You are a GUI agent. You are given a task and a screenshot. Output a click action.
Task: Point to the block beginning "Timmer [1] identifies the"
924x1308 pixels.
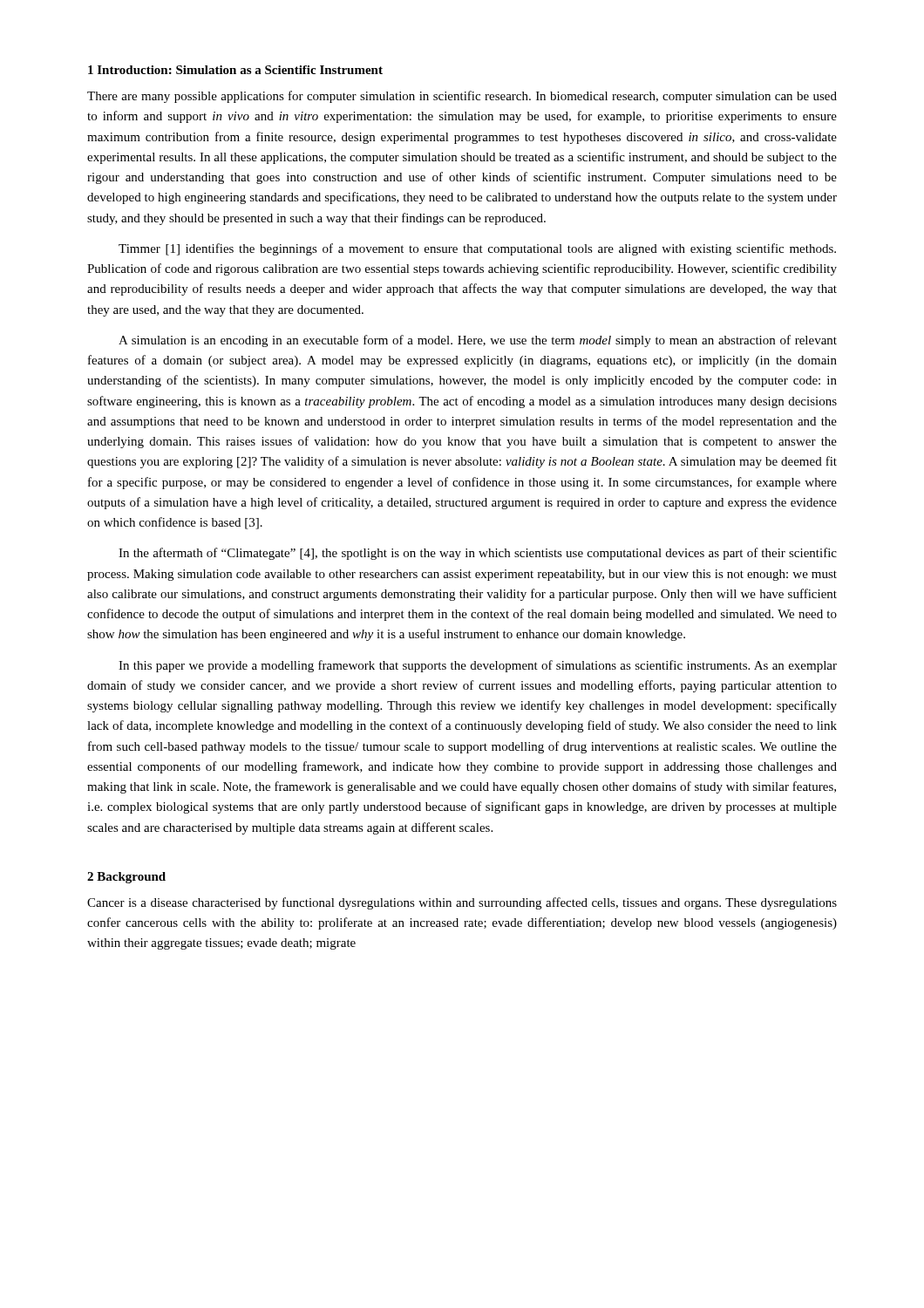click(462, 279)
